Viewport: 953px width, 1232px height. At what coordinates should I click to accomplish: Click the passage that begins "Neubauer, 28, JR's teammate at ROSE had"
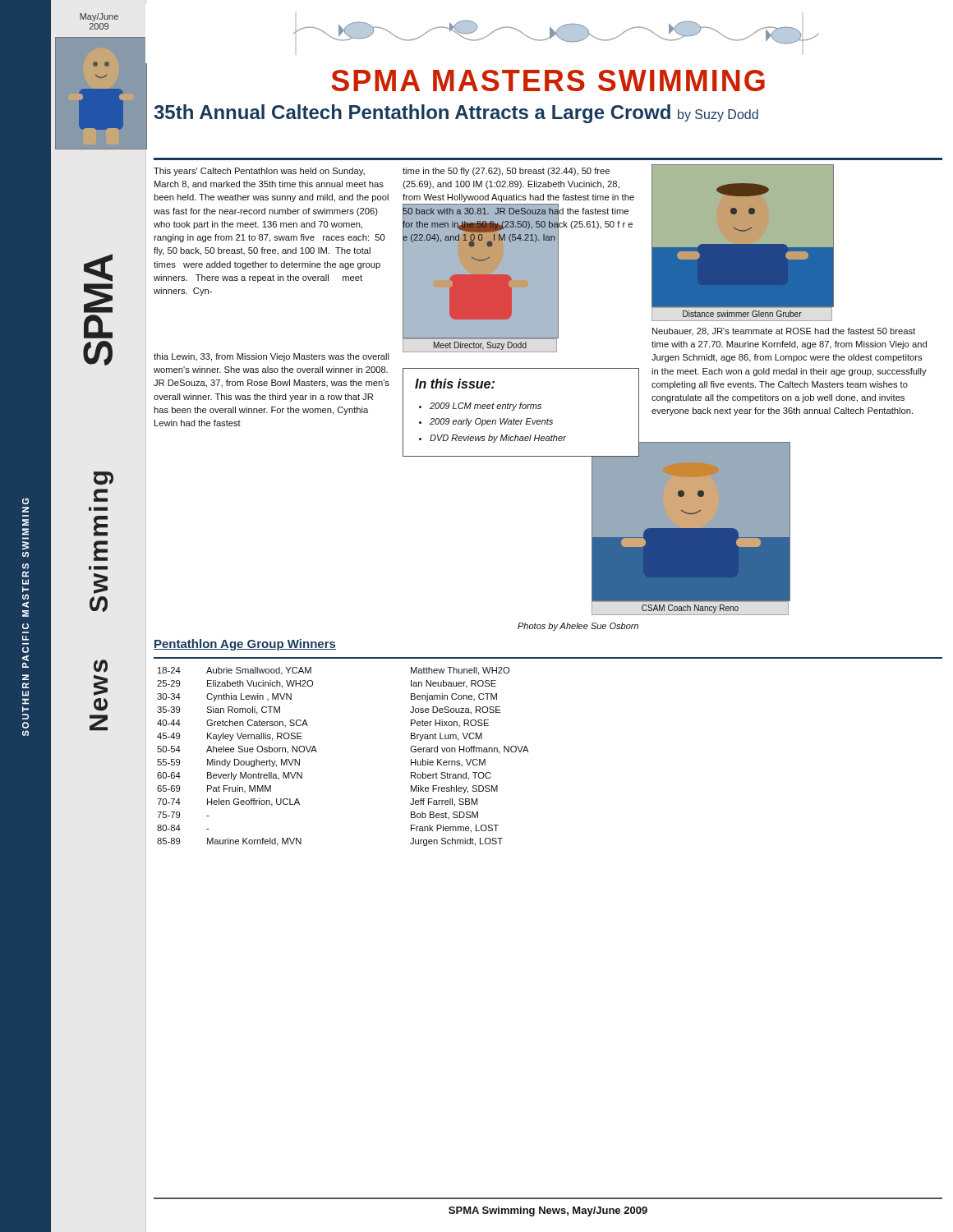click(789, 371)
